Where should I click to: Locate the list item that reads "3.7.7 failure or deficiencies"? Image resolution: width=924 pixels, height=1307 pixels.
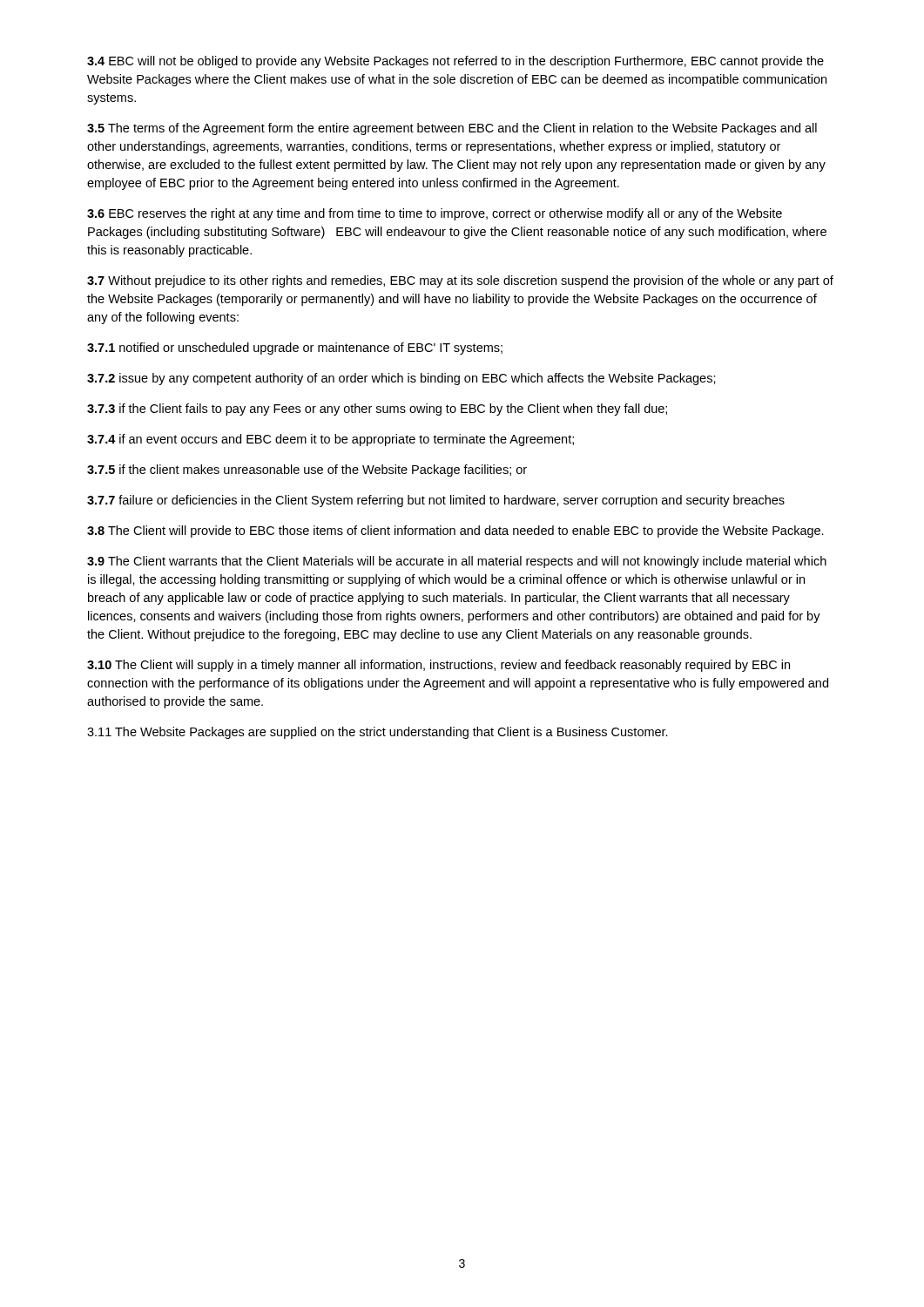pos(436,500)
